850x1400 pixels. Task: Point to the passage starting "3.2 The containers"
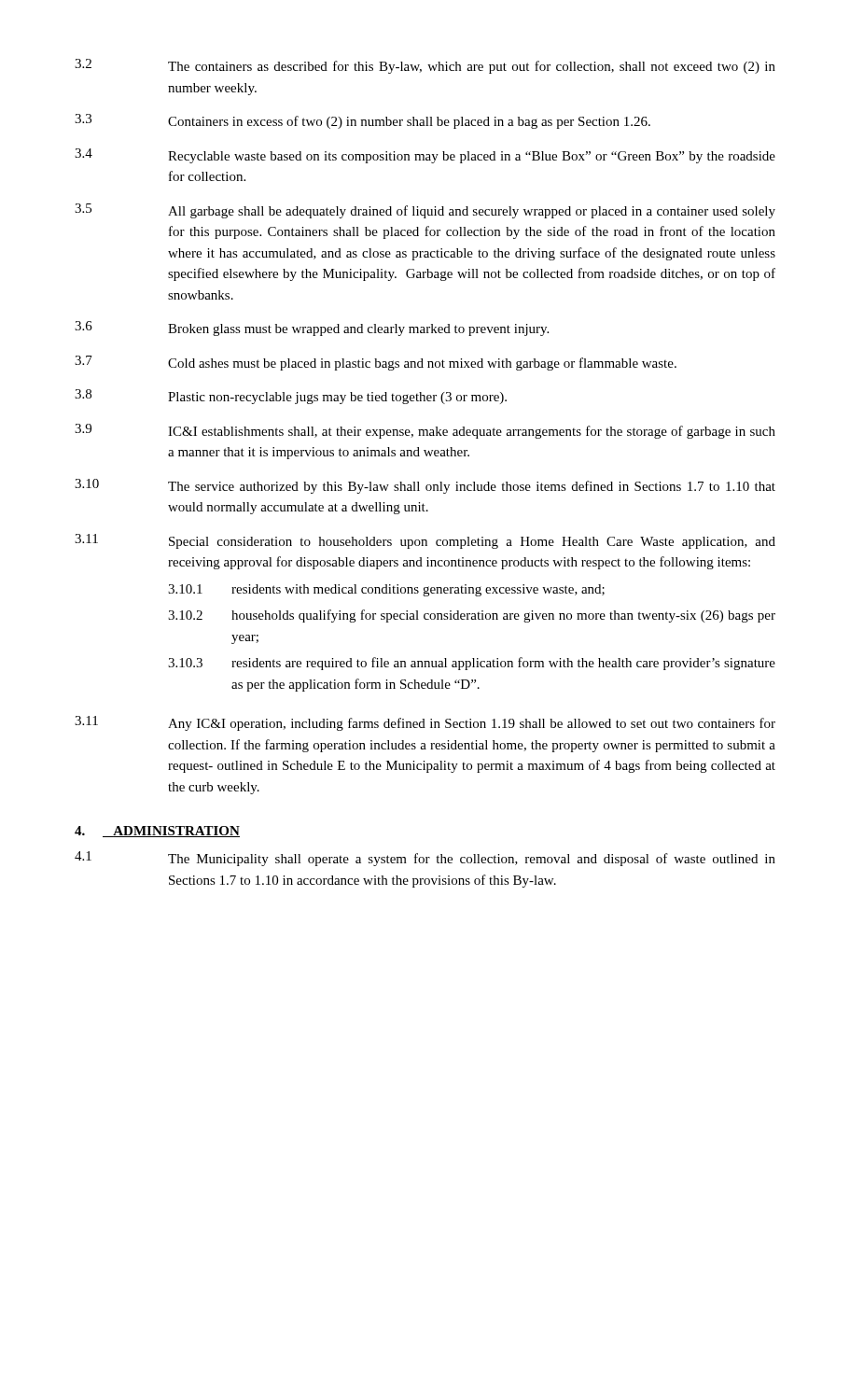click(x=425, y=77)
